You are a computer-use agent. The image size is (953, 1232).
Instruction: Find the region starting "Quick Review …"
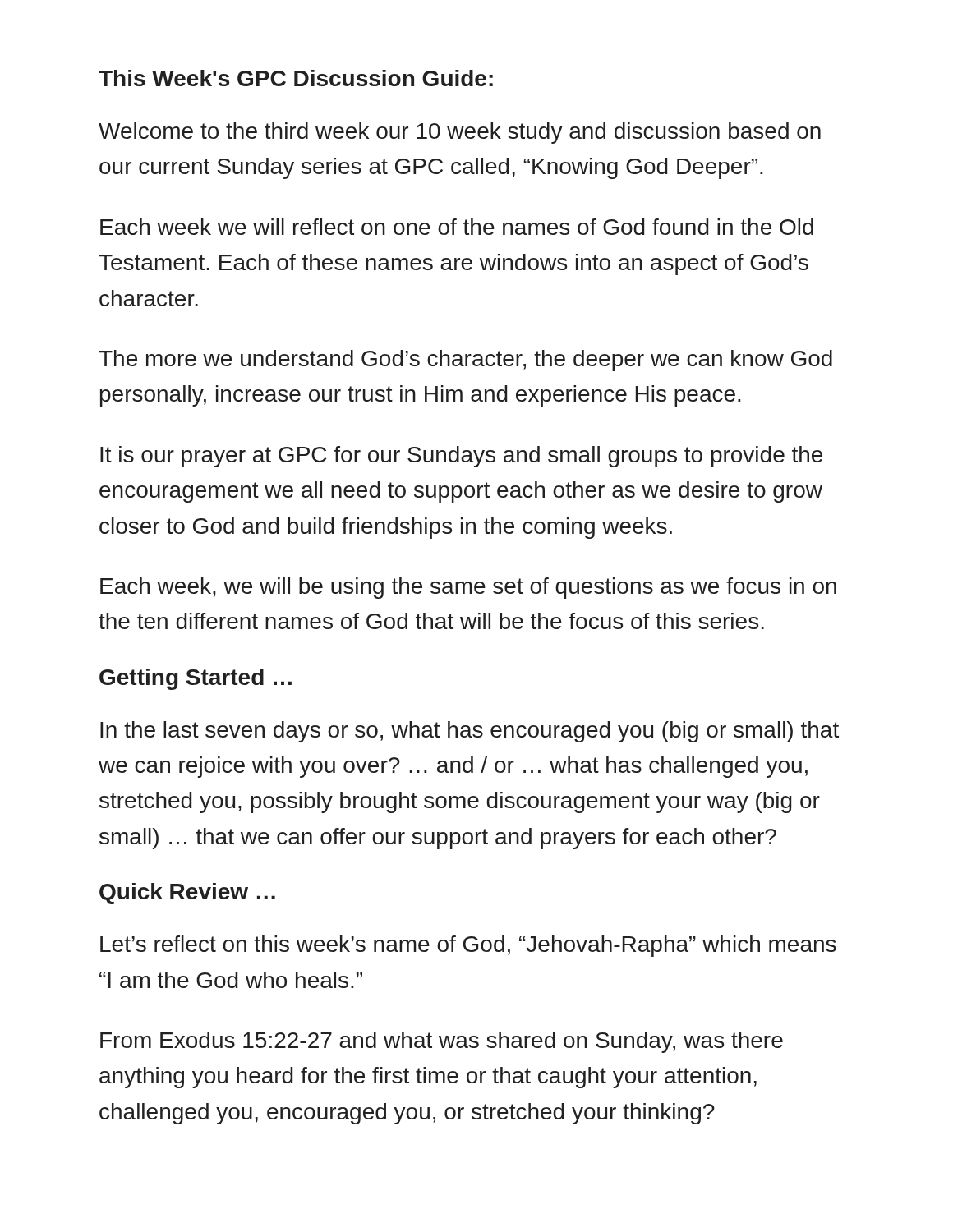(188, 892)
